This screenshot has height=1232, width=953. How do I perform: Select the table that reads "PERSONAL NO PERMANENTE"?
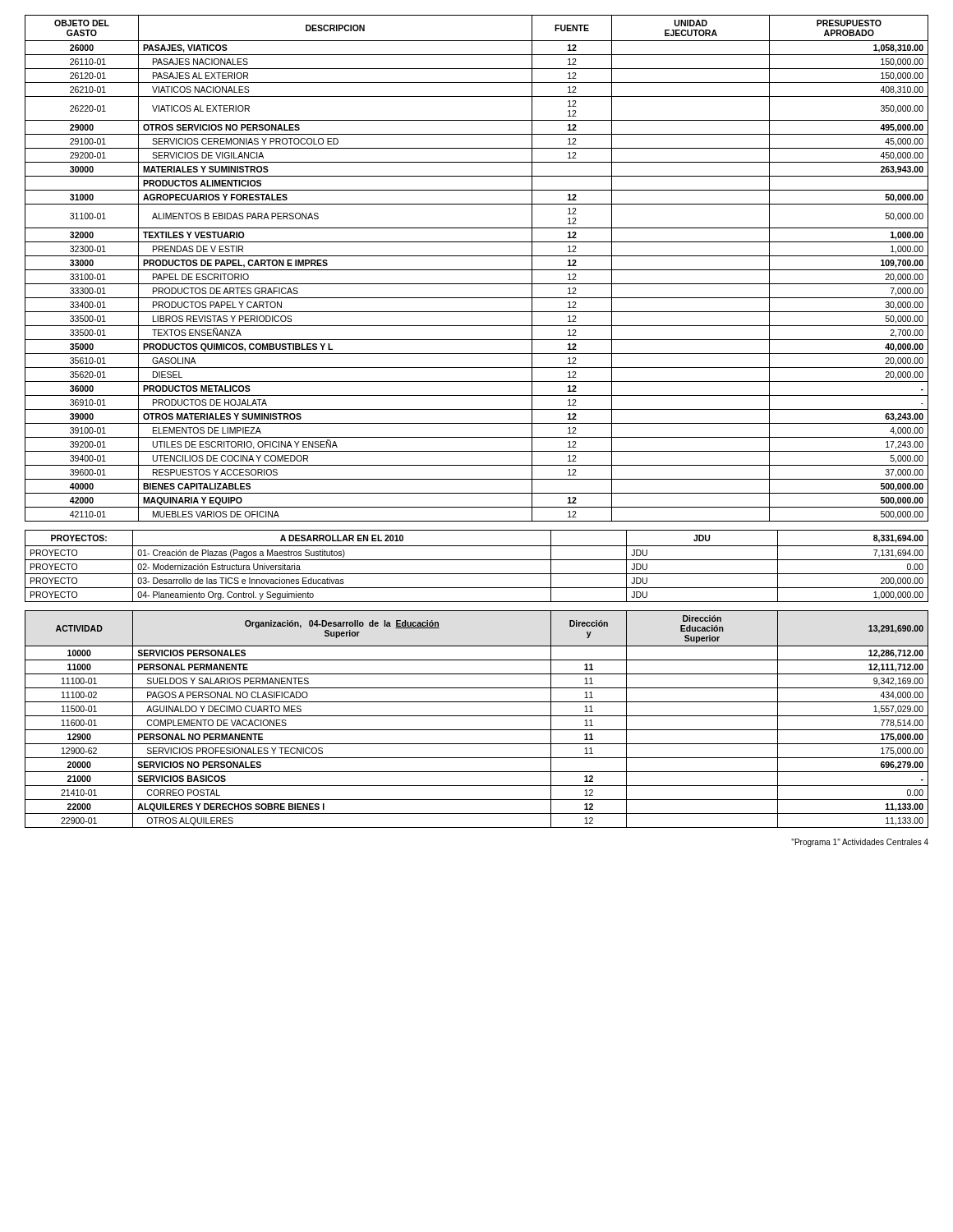tap(476, 719)
